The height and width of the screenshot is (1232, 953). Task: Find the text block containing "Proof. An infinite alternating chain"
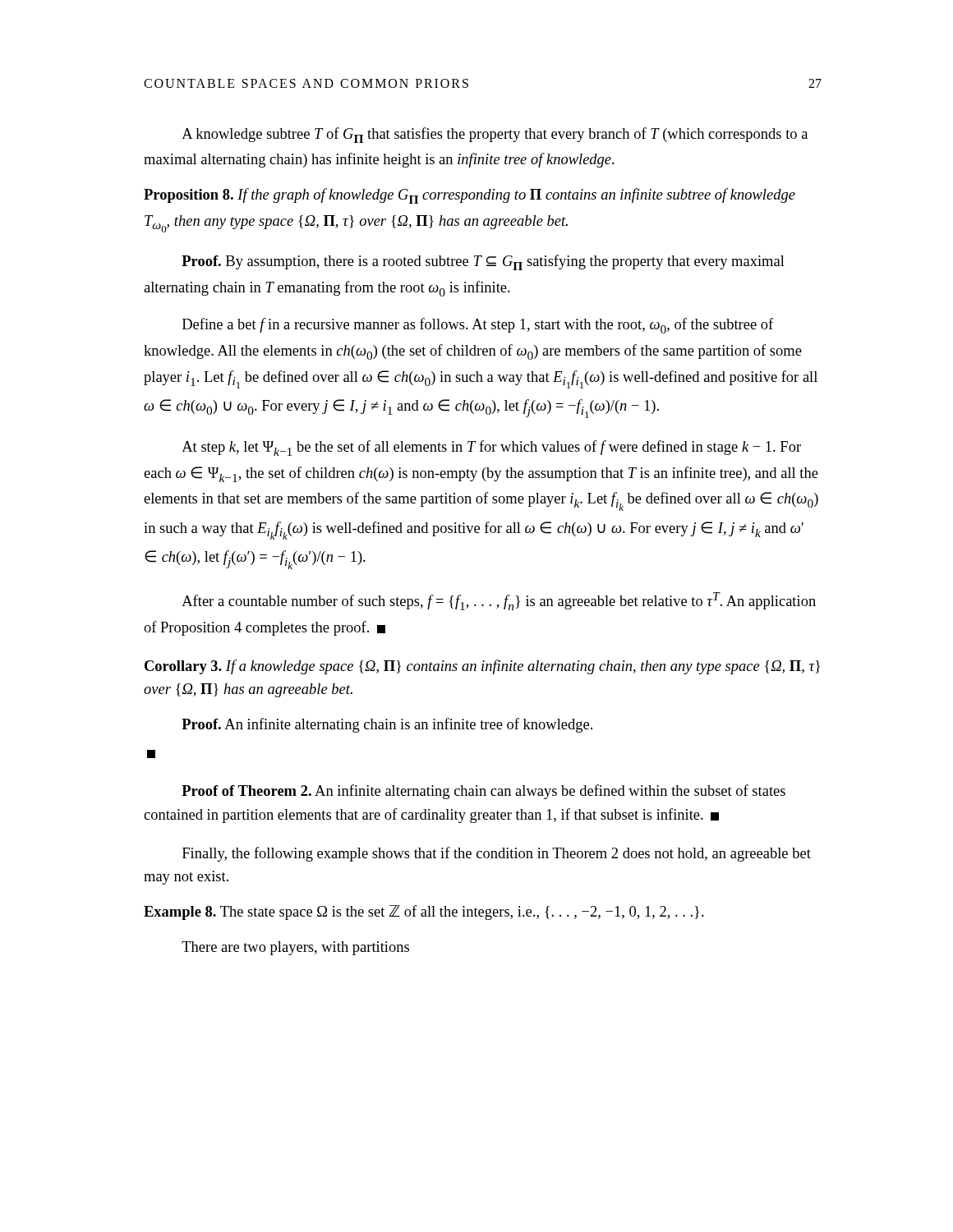coord(483,725)
